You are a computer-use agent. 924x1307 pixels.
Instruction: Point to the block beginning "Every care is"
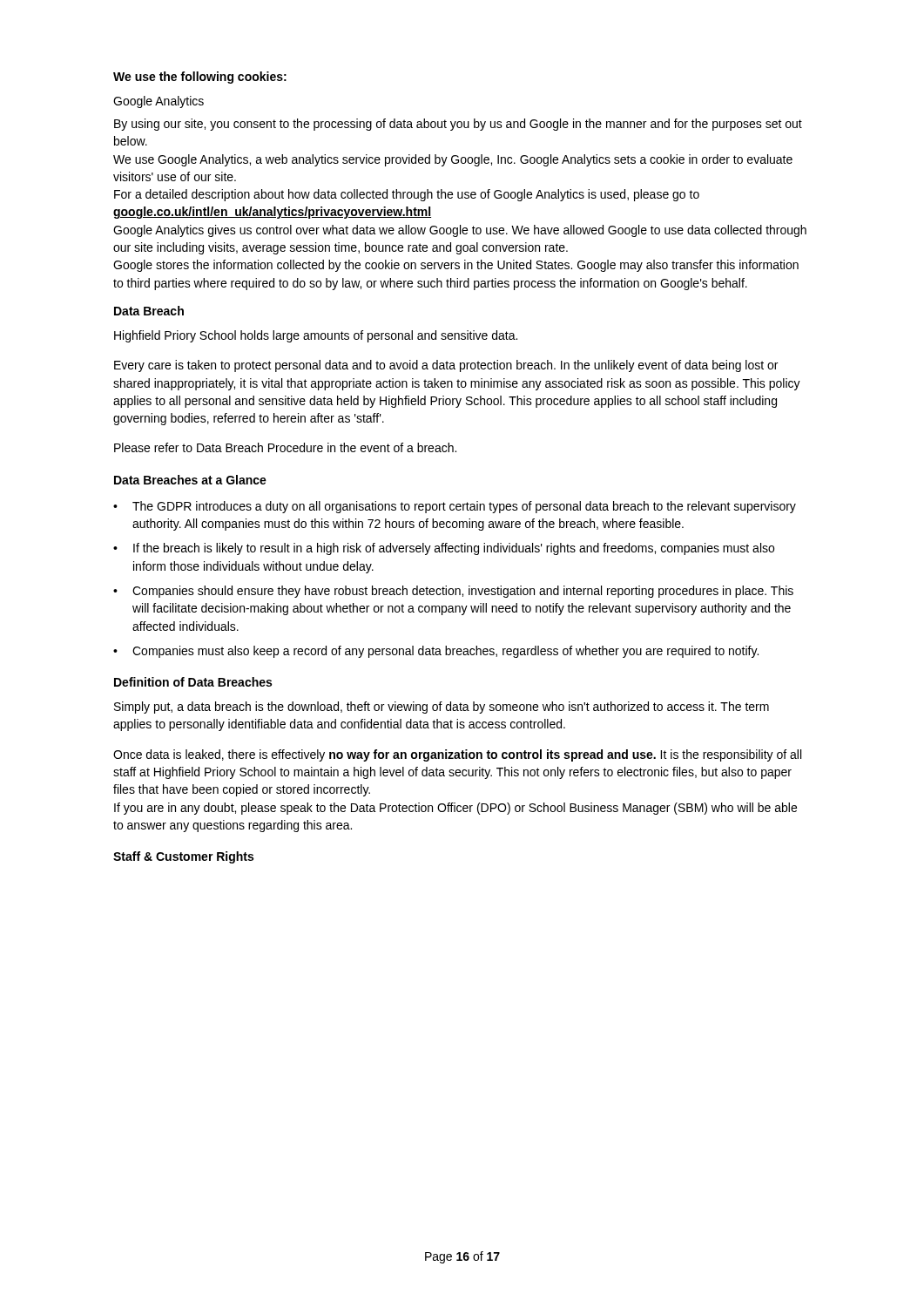(x=457, y=392)
